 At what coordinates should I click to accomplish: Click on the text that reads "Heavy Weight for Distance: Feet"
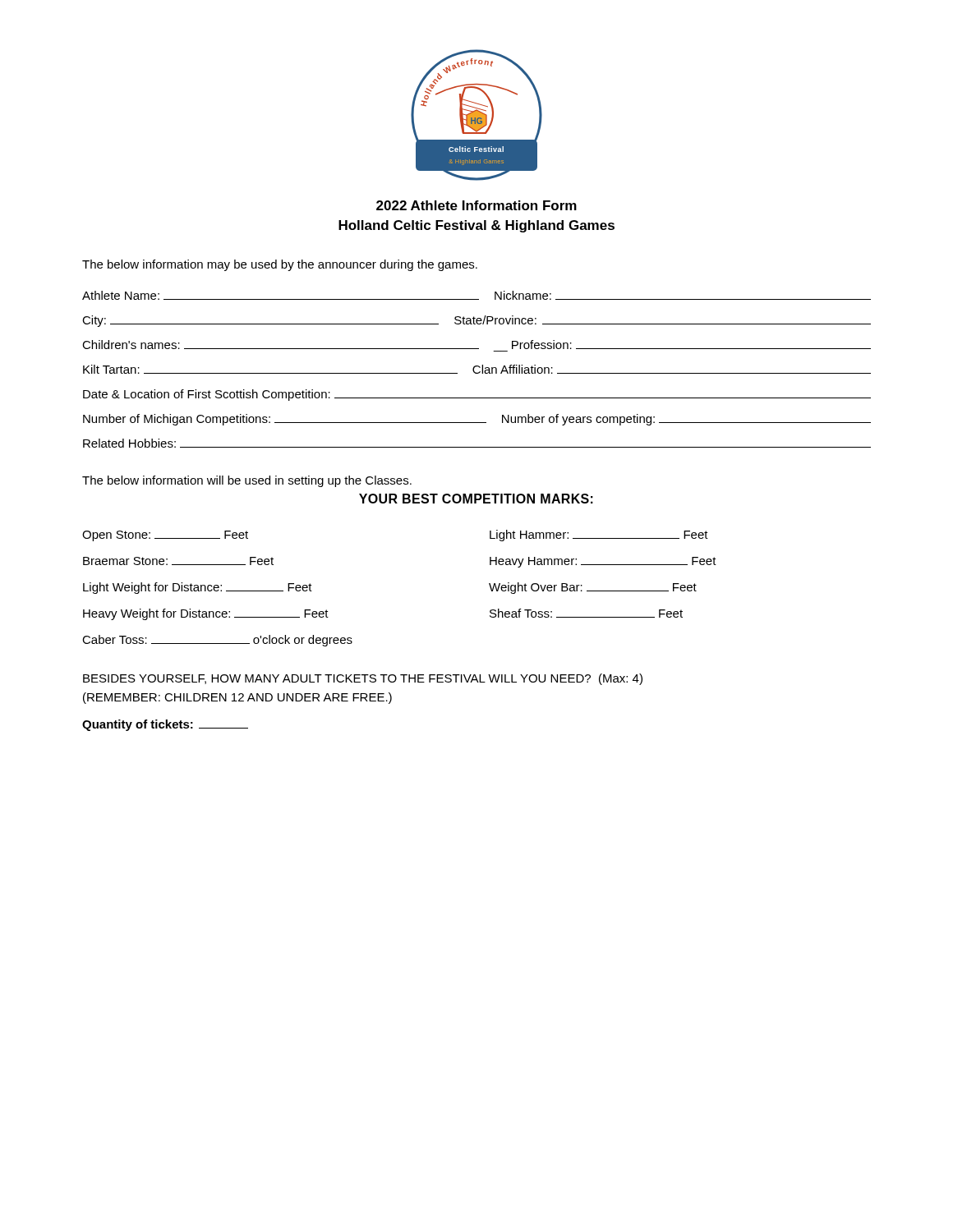point(205,612)
